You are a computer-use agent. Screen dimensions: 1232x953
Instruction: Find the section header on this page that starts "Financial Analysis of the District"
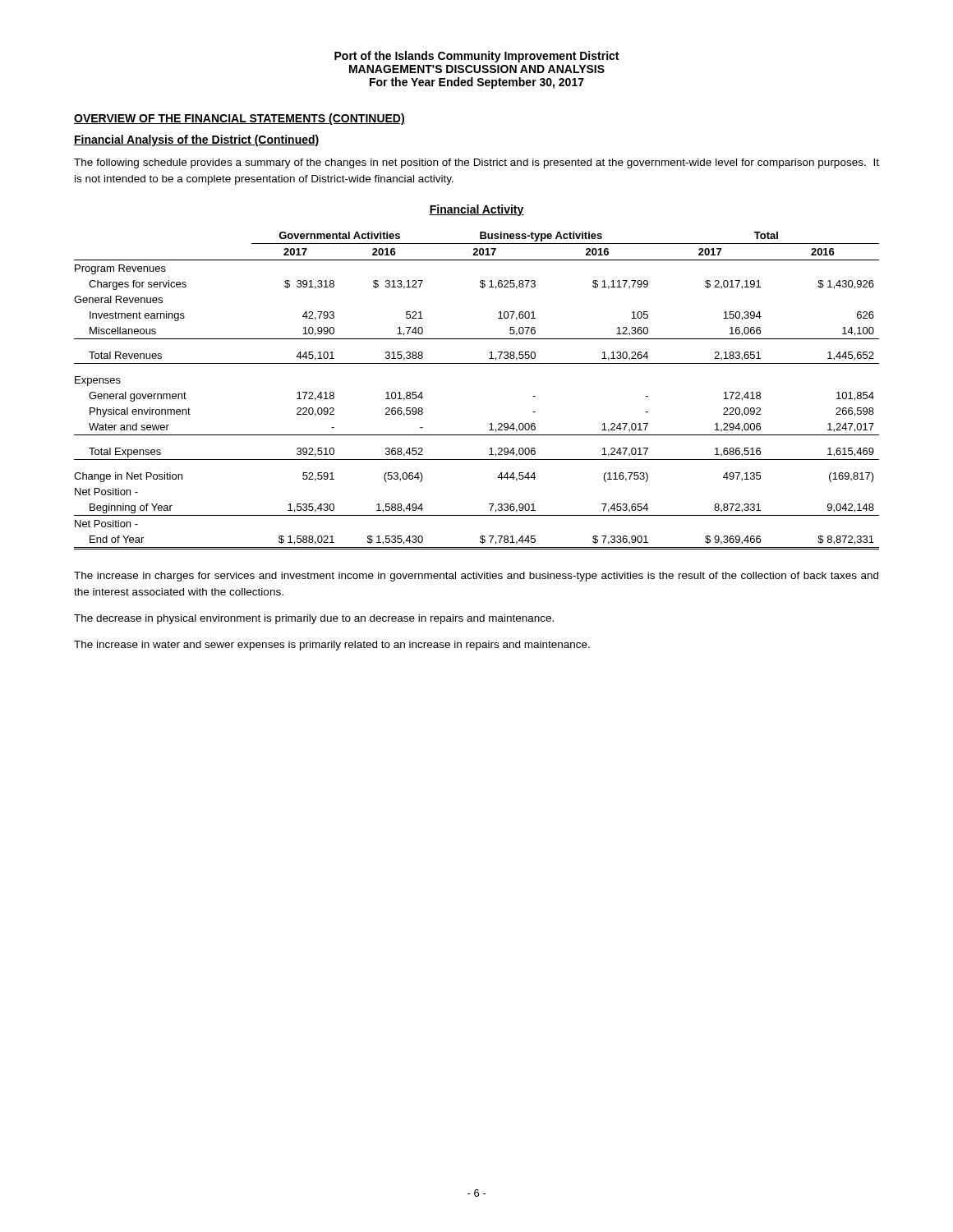196,140
